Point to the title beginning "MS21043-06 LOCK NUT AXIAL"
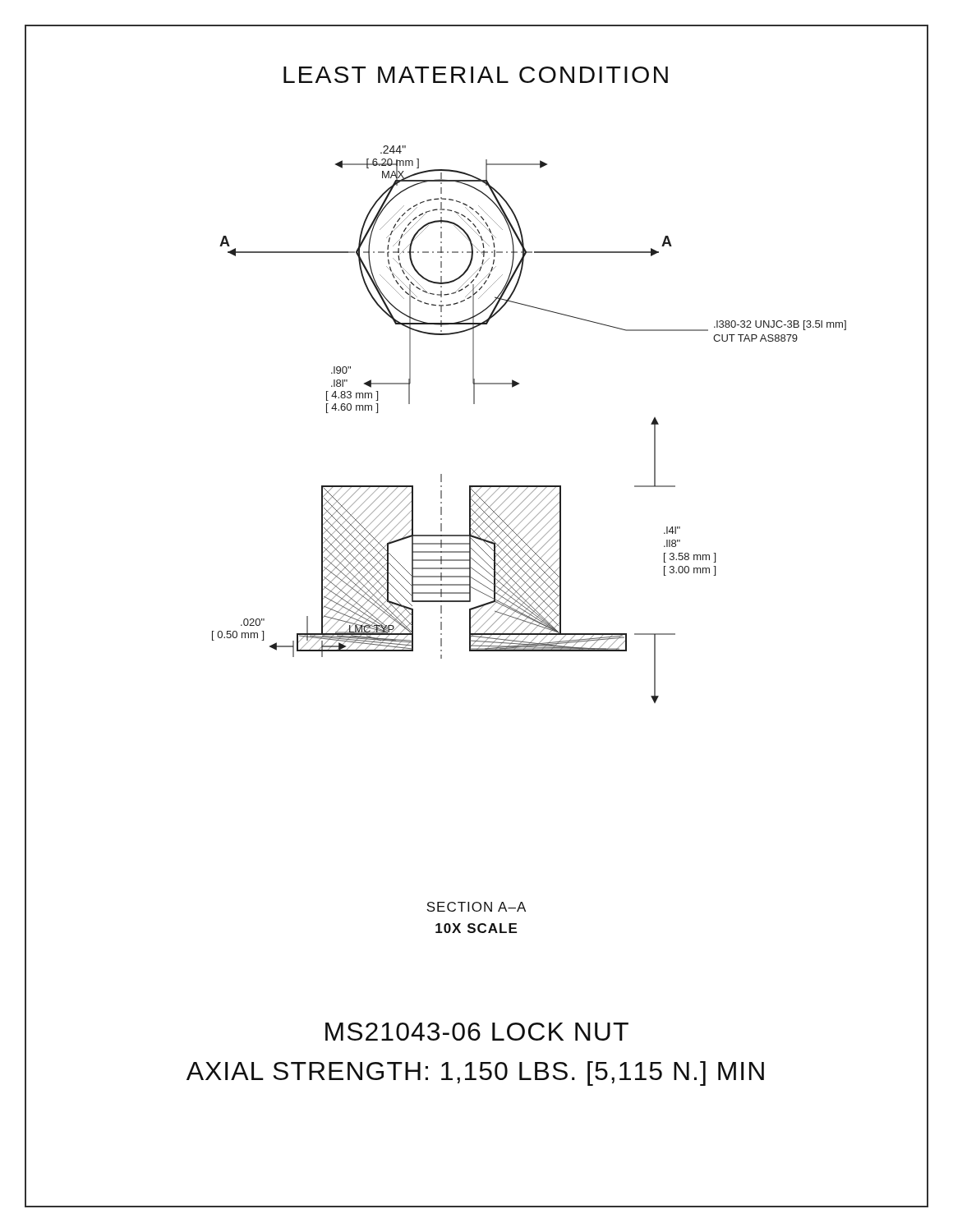 476,1051
